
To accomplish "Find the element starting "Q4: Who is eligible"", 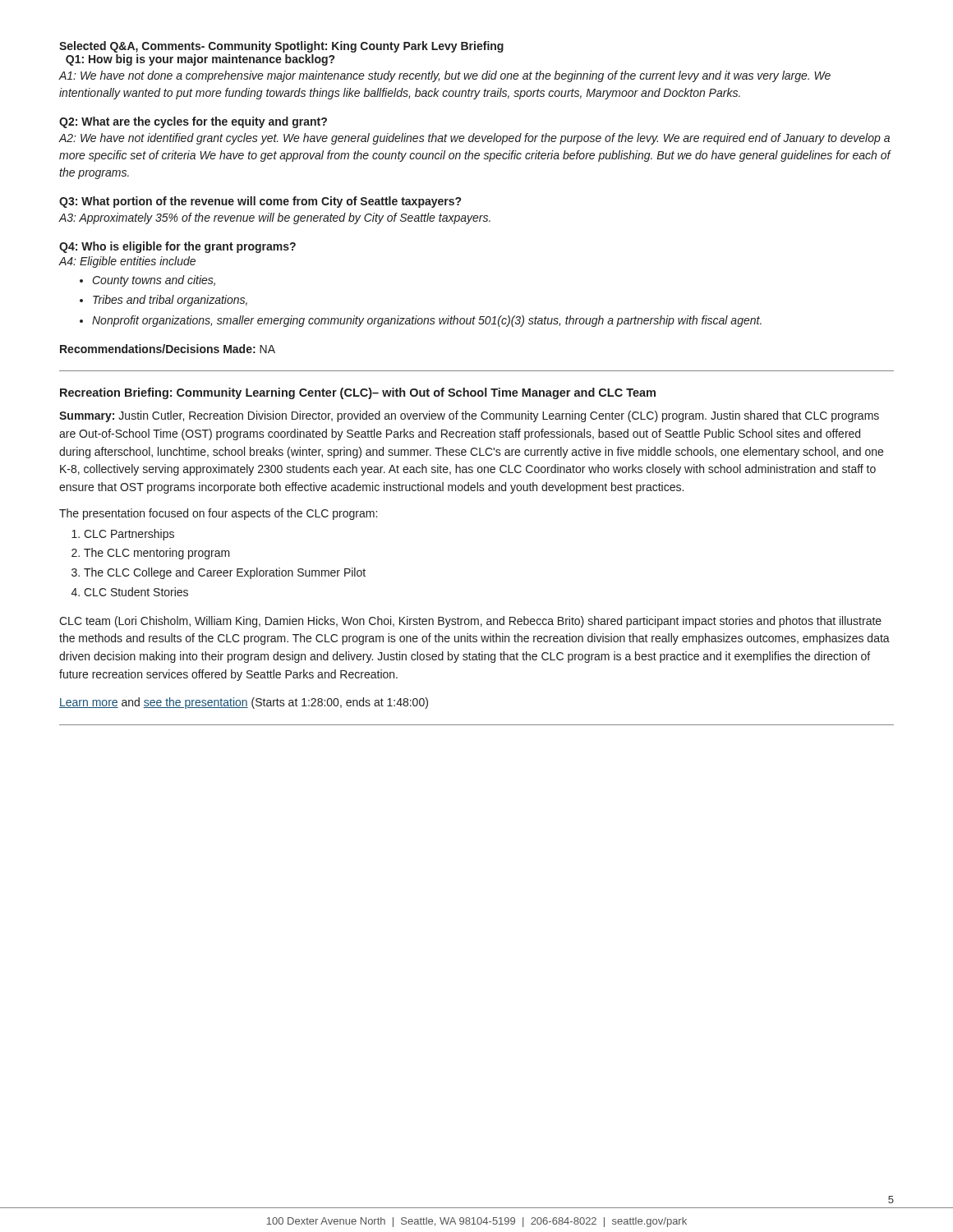I will [178, 246].
